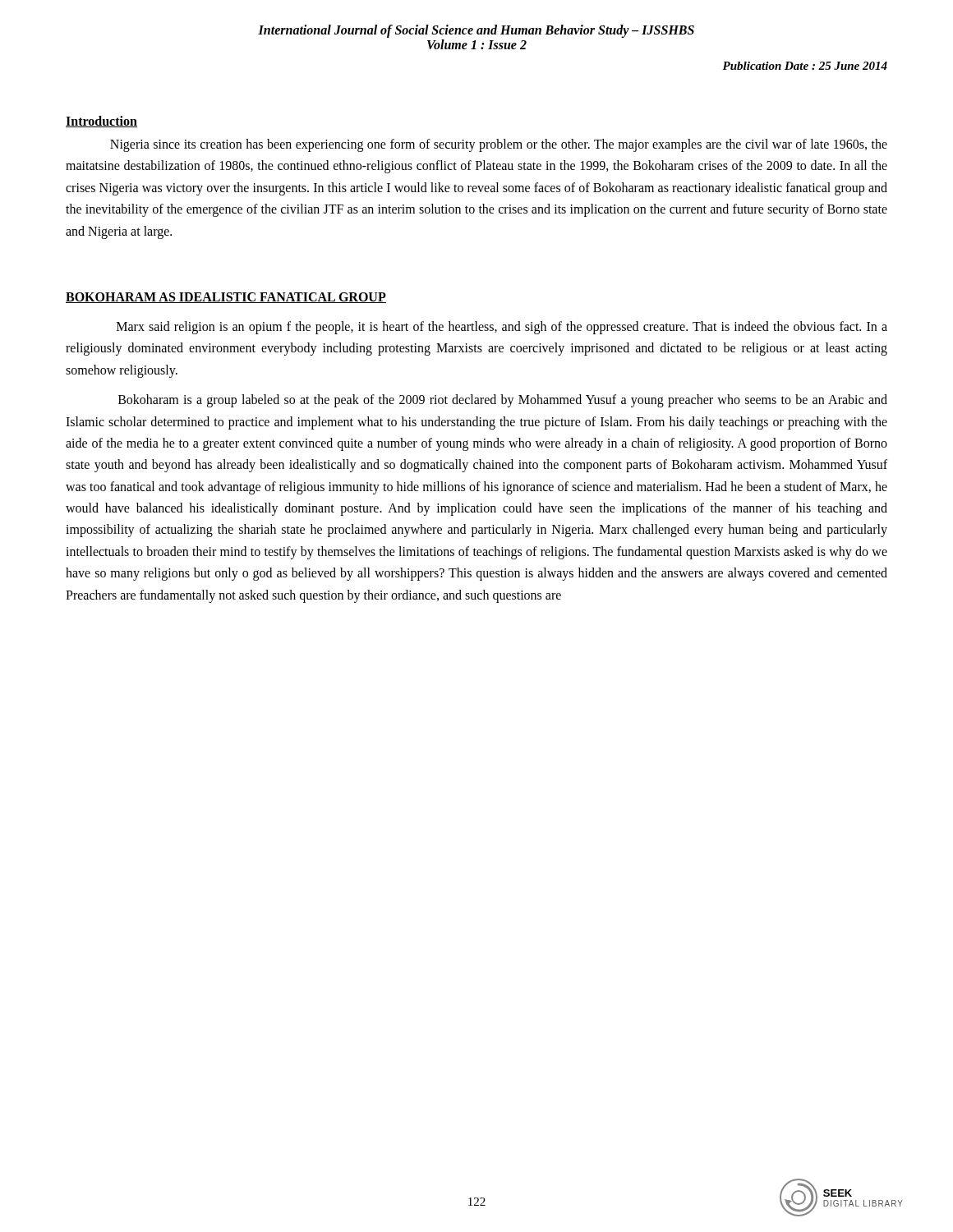The height and width of the screenshot is (1232, 953).
Task: Locate the passage starting "Bokoharam is a group"
Action: [476, 497]
